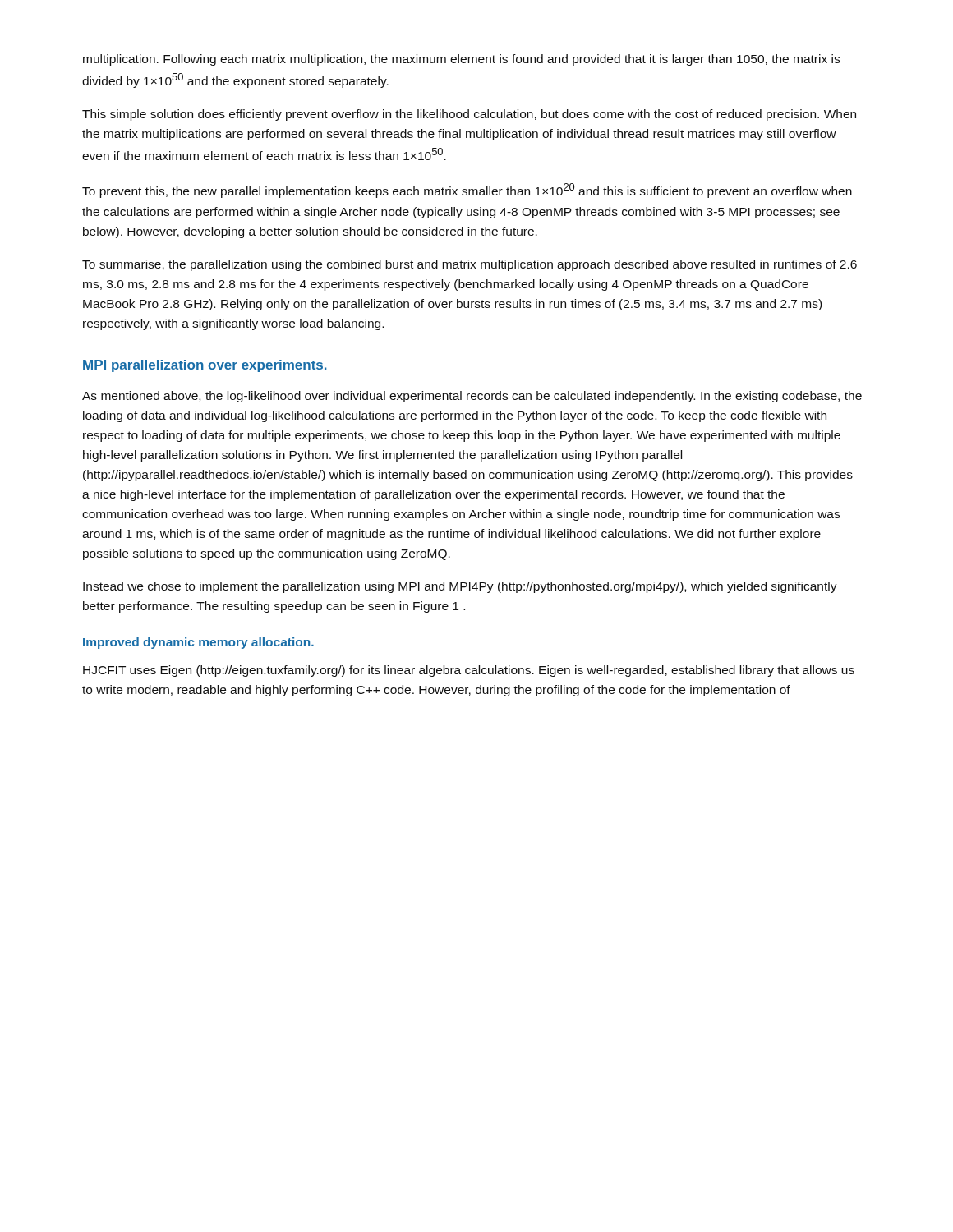The image size is (953, 1232).
Task: Navigate to the block starting "MPI parallelization over experiments."
Action: coord(205,365)
